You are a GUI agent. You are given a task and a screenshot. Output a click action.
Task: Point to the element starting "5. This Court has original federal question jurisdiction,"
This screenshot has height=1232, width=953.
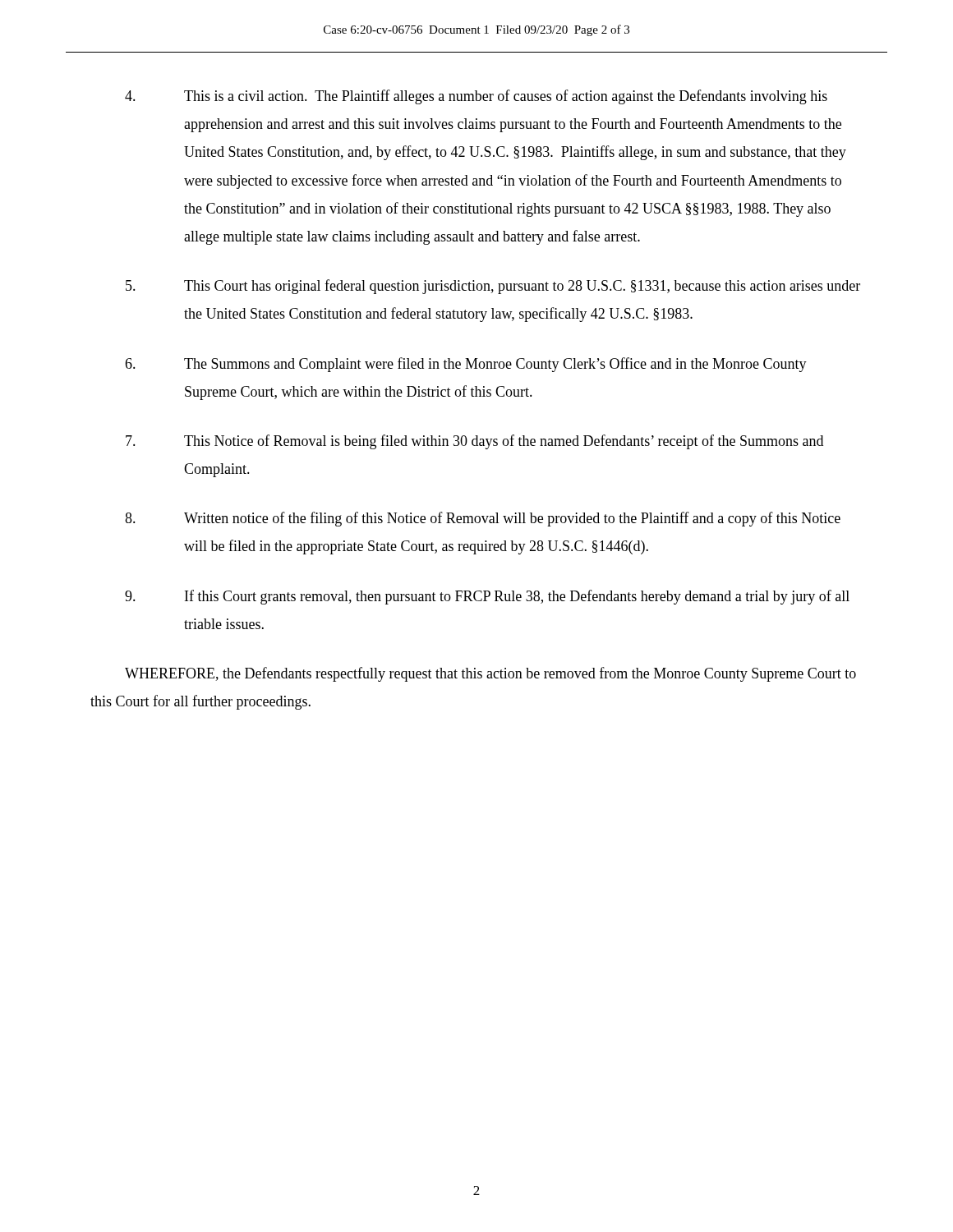pos(476,300)
